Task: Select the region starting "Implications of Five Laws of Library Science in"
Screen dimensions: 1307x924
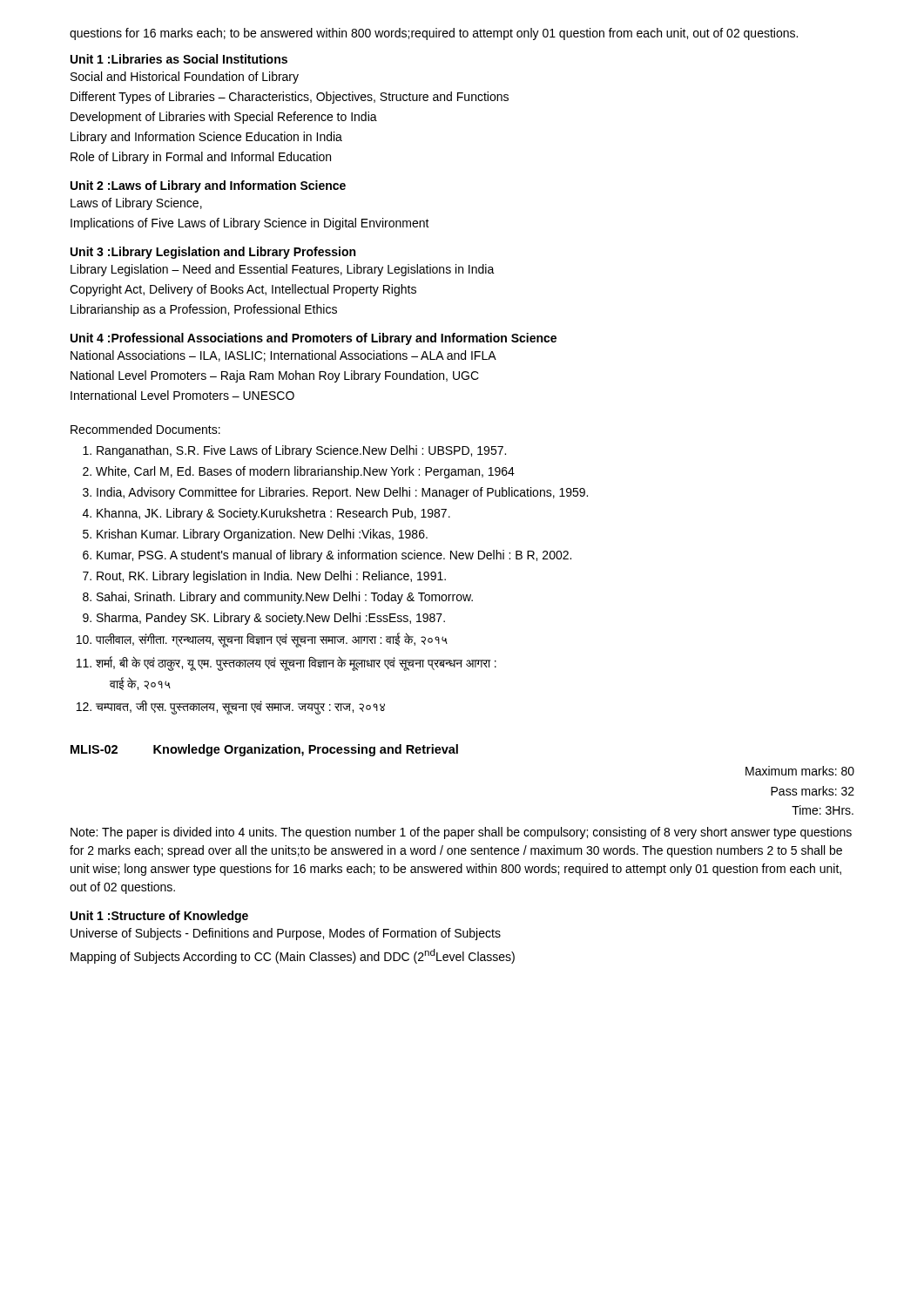Action: 249,223
